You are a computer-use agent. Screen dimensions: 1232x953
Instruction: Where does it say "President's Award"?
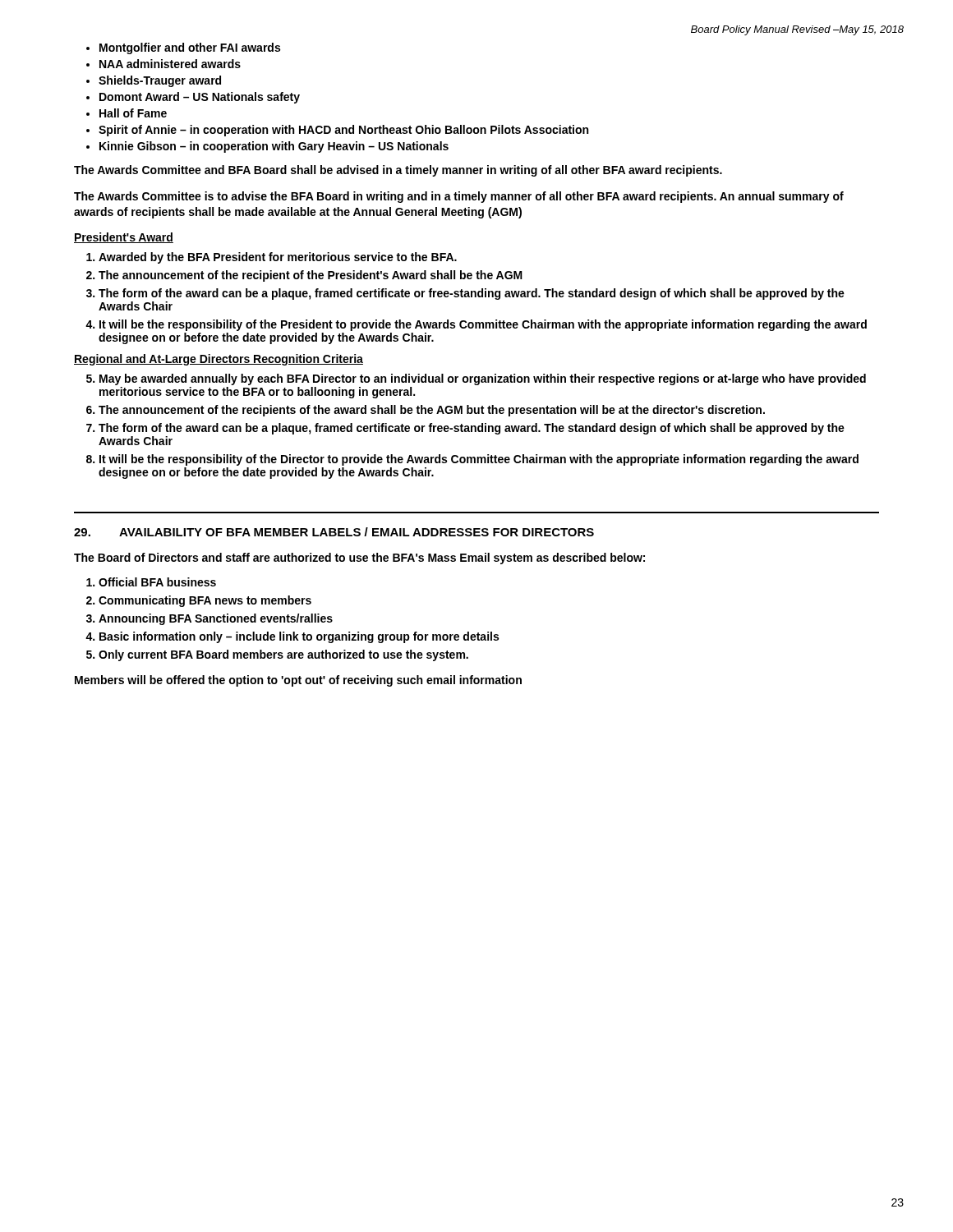pyautogui.click(x=124, y=237)
